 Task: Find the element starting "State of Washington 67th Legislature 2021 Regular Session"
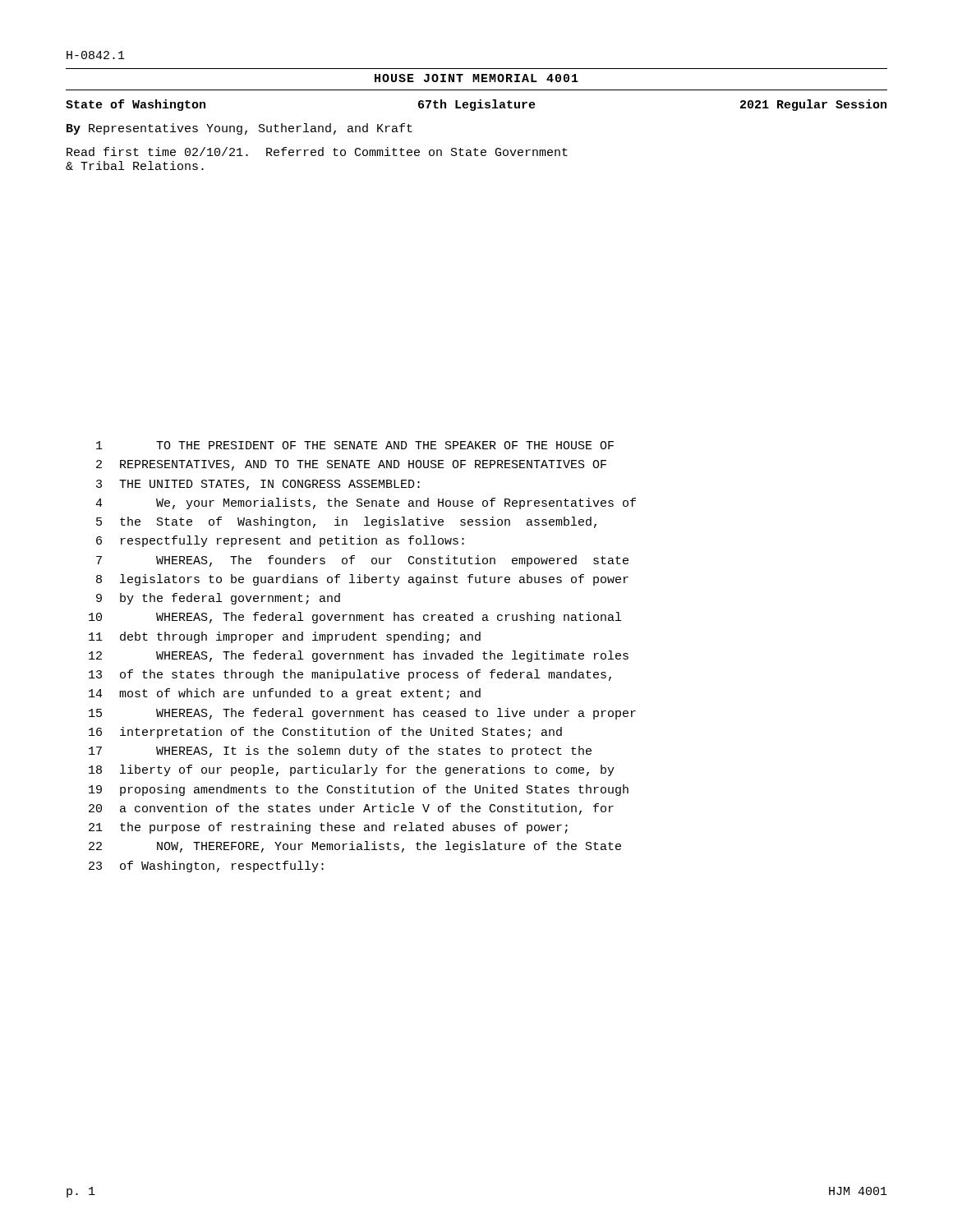(x=476, y=106)
